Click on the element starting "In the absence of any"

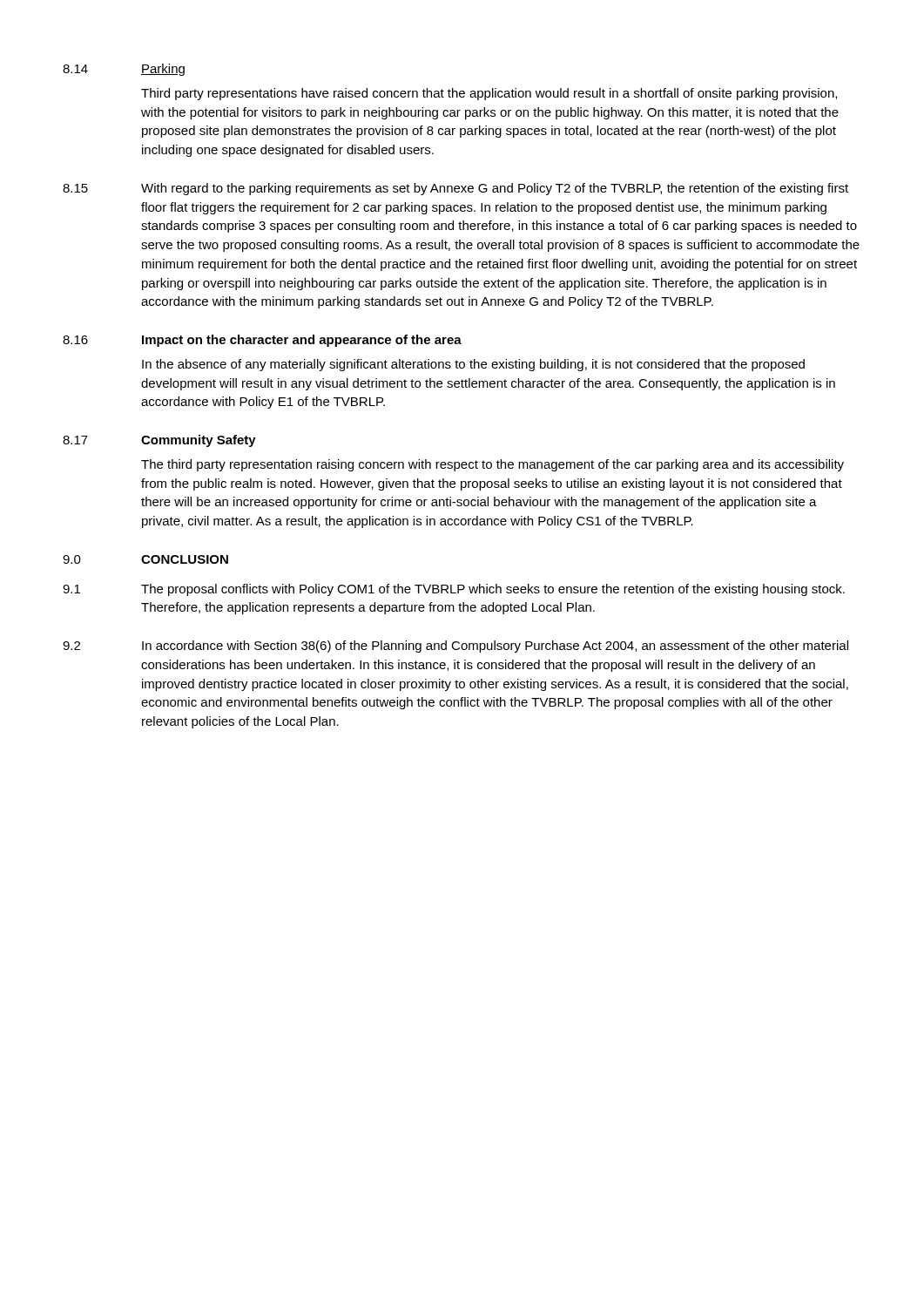(488, 382)
